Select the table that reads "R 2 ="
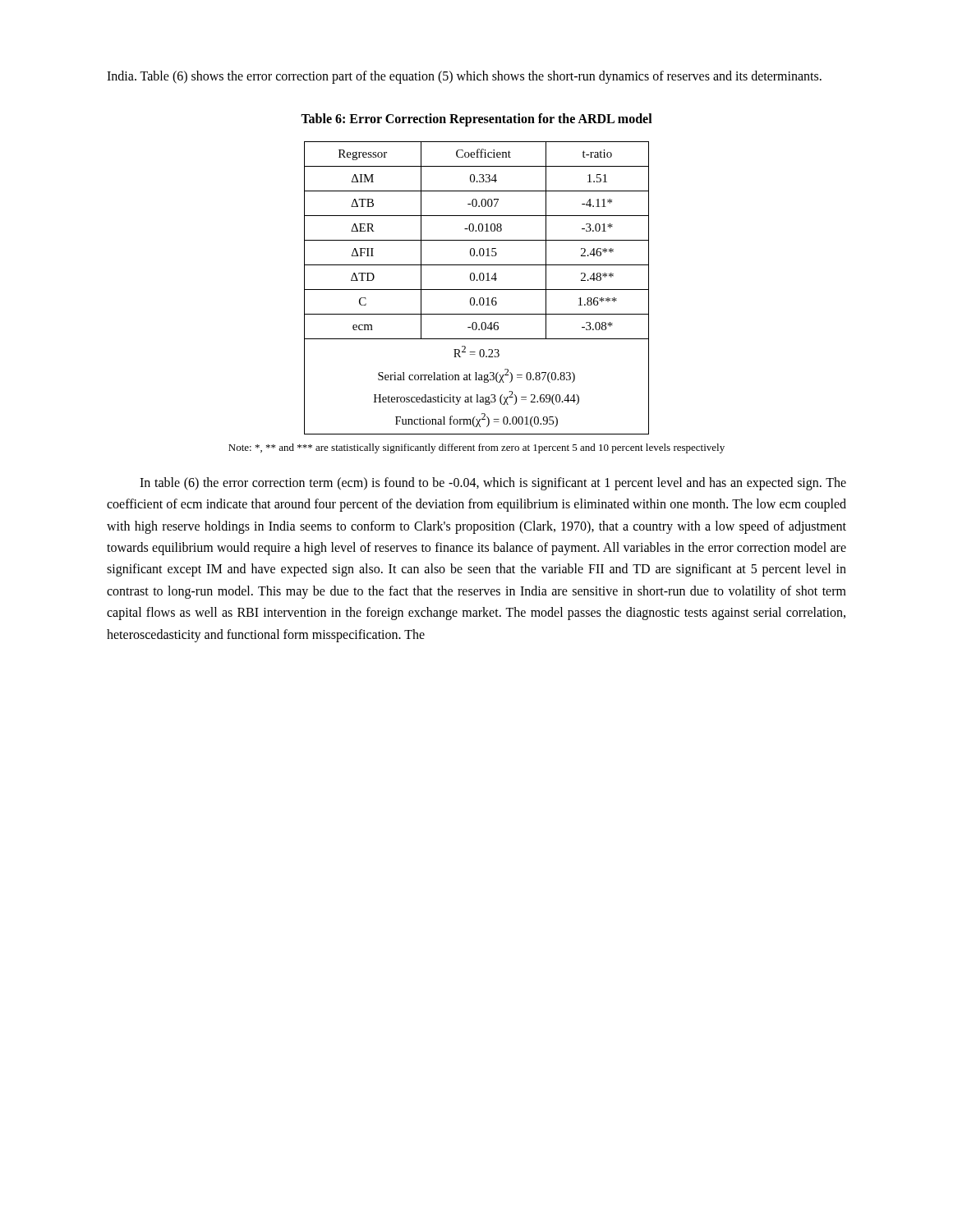The height and width of the screenshot is (1232, 953). (476, 288)
